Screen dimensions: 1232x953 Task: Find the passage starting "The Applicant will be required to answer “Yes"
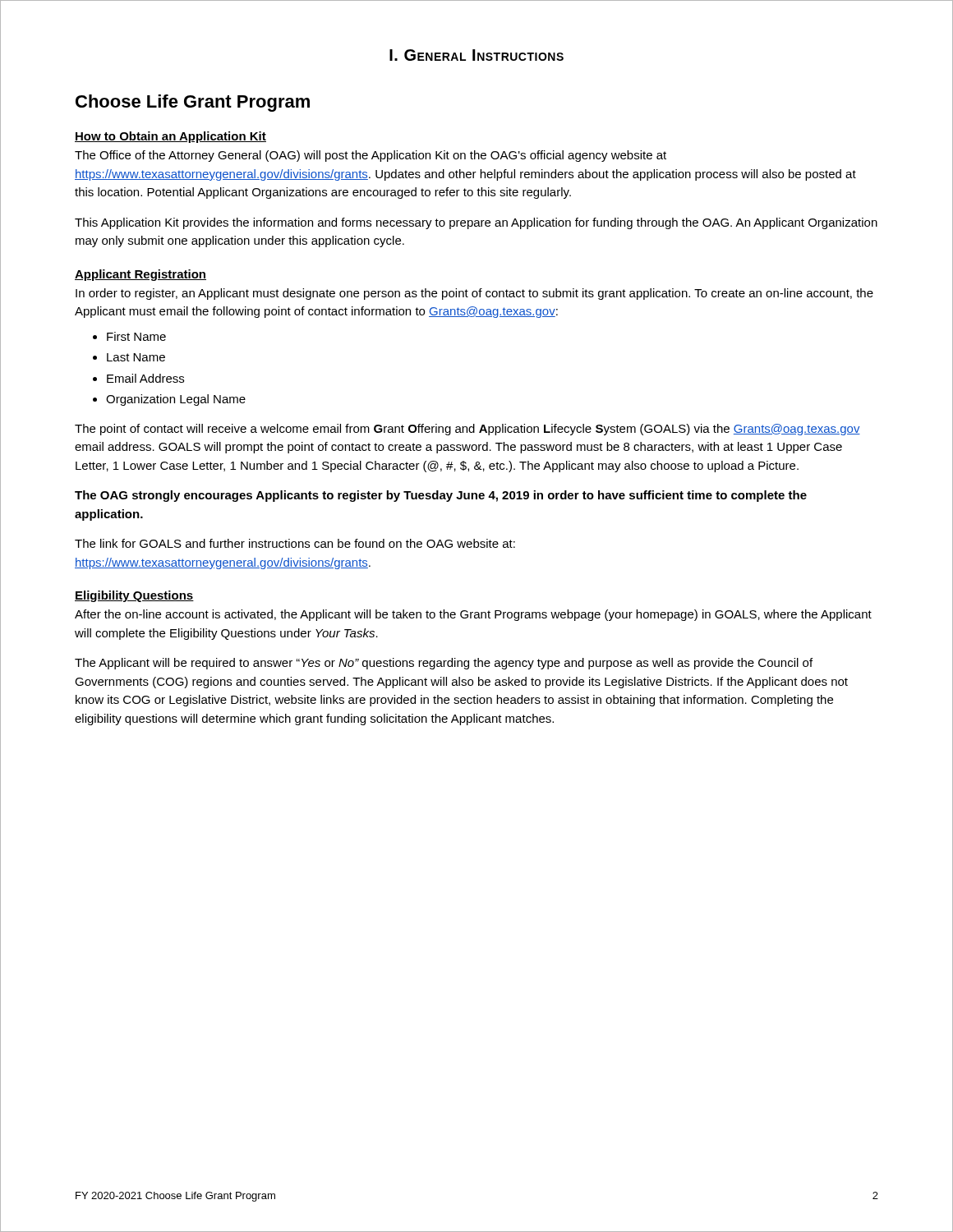[x=461, y=690]
